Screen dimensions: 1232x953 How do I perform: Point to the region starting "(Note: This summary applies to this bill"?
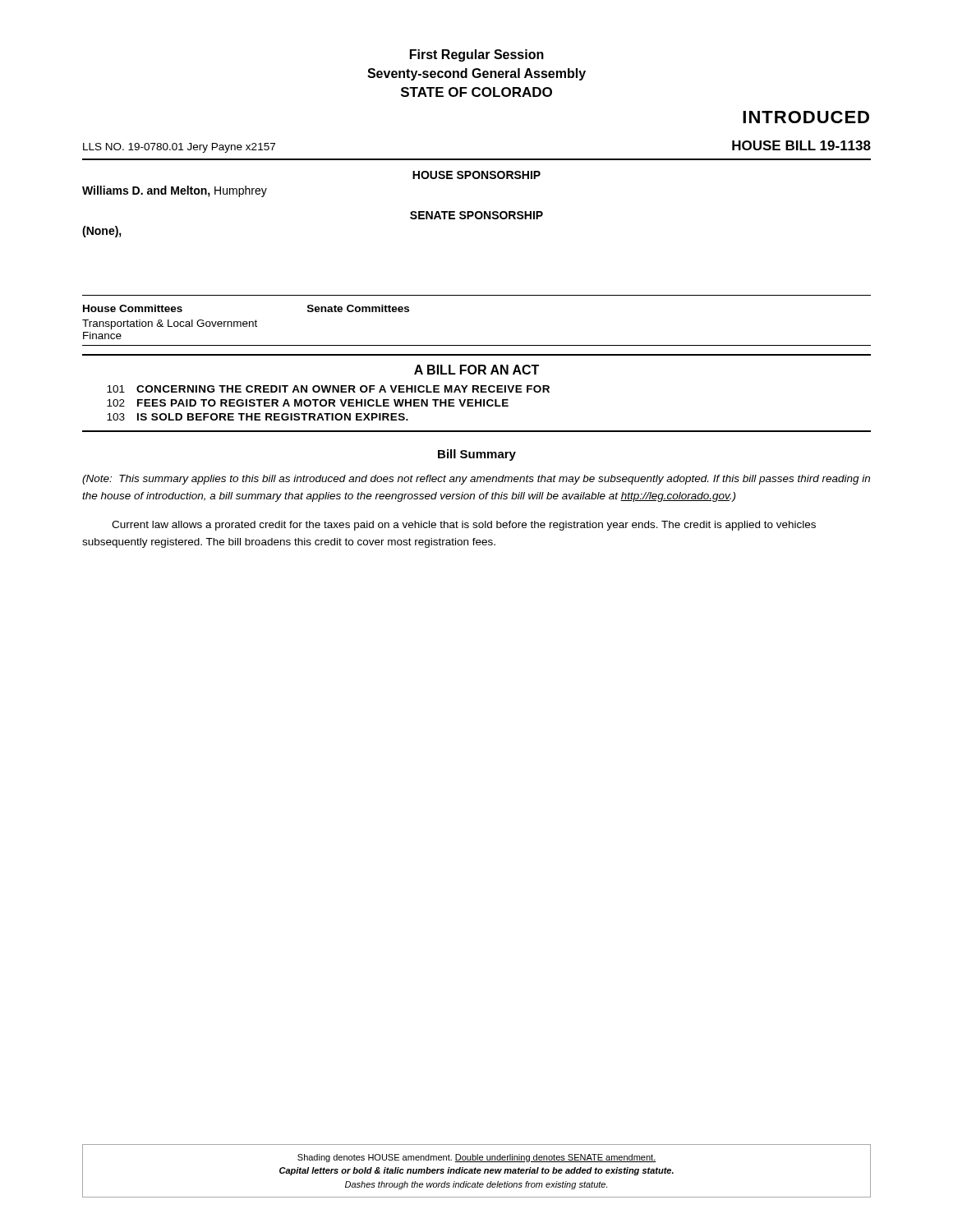click(x=476, y=487)
